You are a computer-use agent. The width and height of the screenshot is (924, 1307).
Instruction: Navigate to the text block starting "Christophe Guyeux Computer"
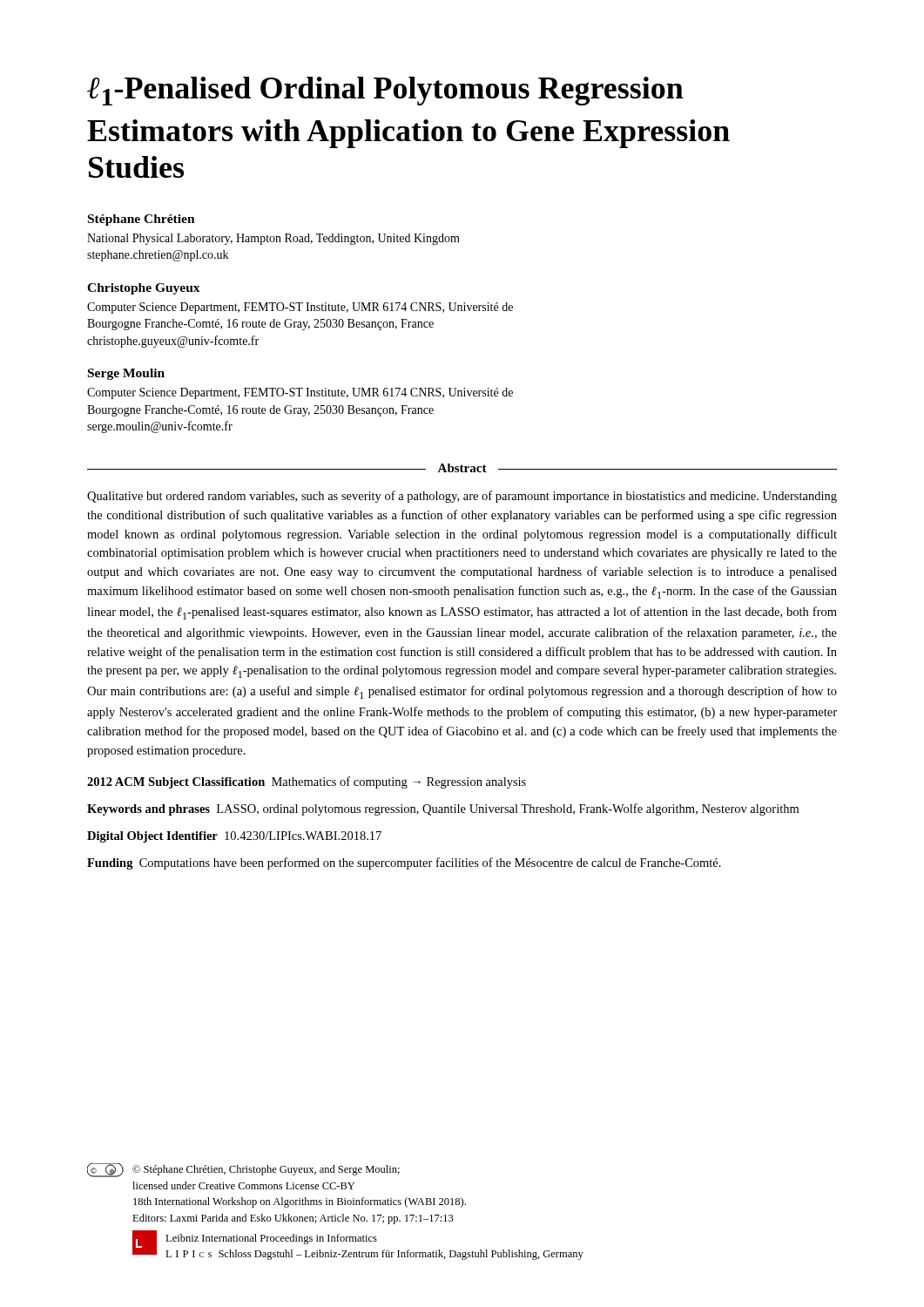click(462, 313)
